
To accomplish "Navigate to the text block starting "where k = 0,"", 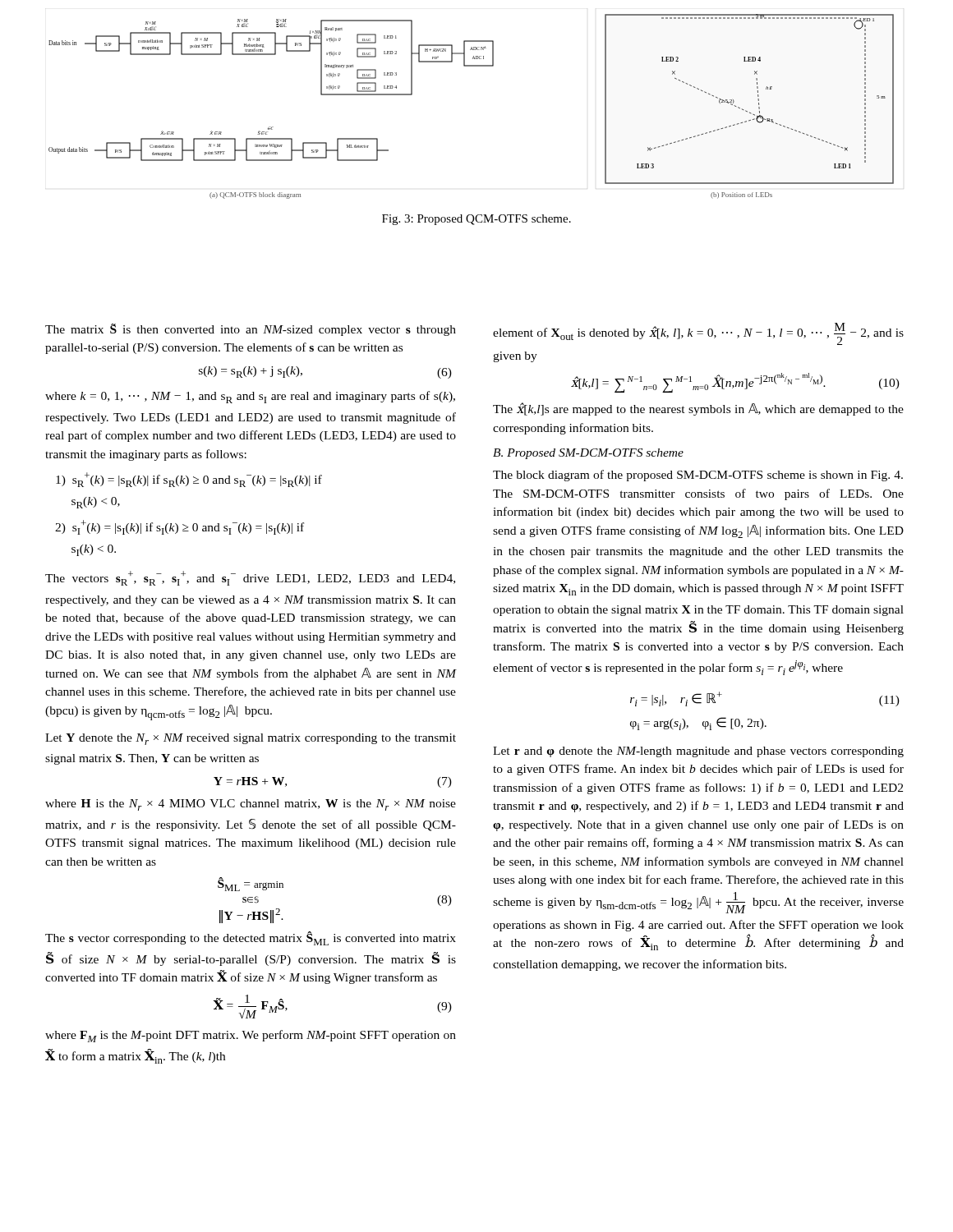I will click(251, 425).
